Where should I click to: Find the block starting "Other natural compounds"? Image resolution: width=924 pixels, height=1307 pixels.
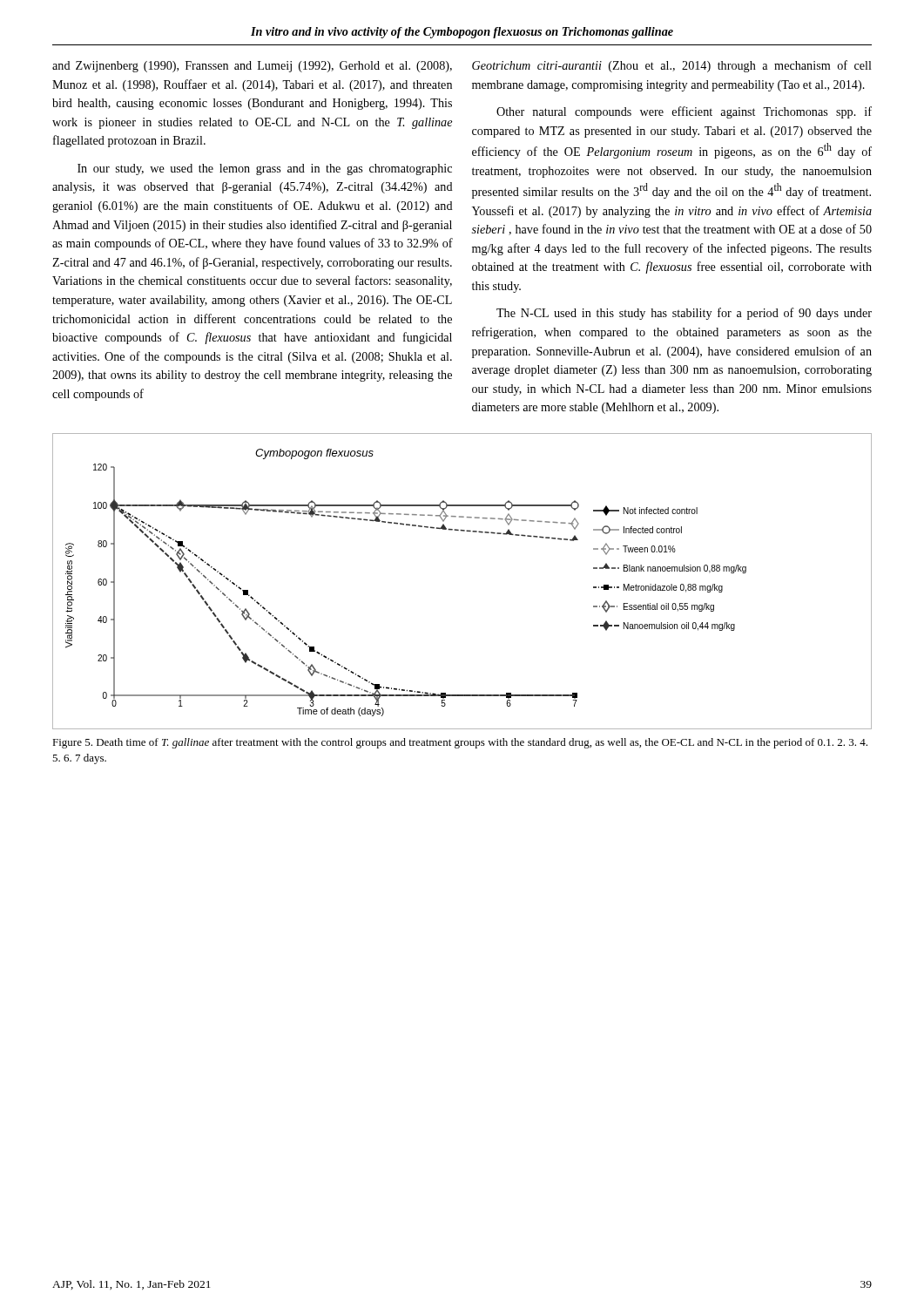(672, 199)
